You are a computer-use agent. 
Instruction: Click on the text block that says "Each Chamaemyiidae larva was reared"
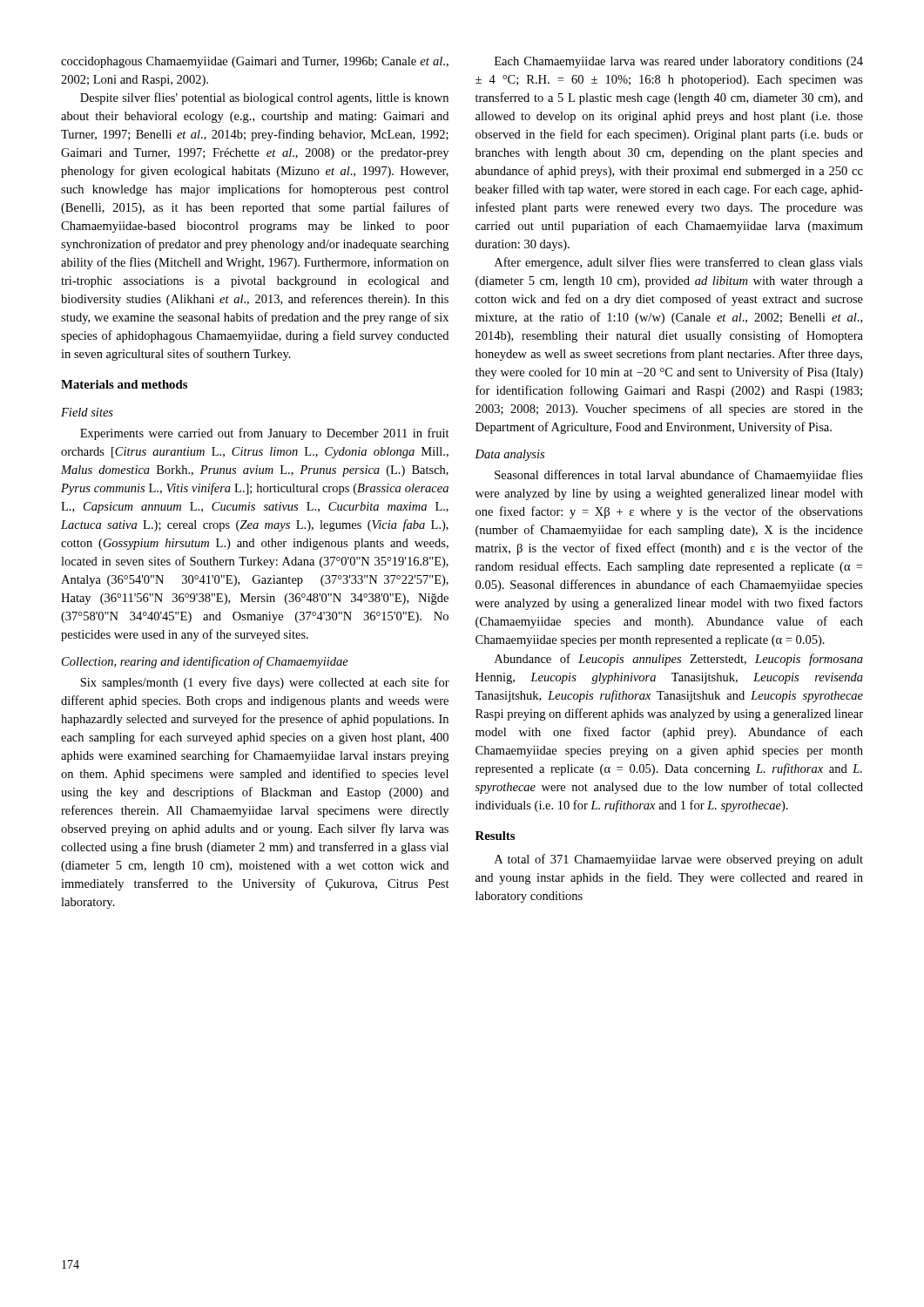[x=679, y=62]
